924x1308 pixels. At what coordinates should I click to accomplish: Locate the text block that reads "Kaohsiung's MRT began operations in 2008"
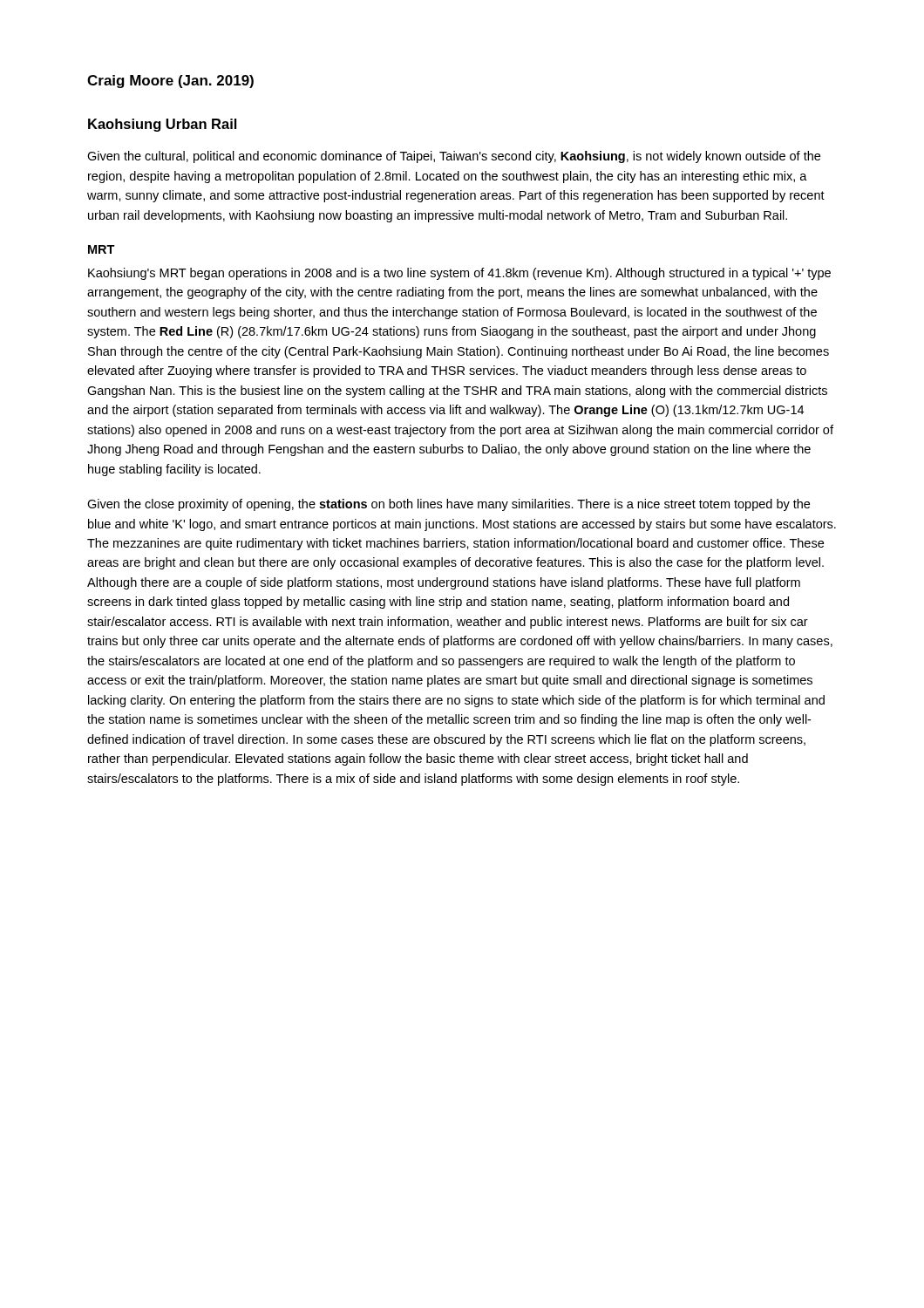[x=460, y=371]
